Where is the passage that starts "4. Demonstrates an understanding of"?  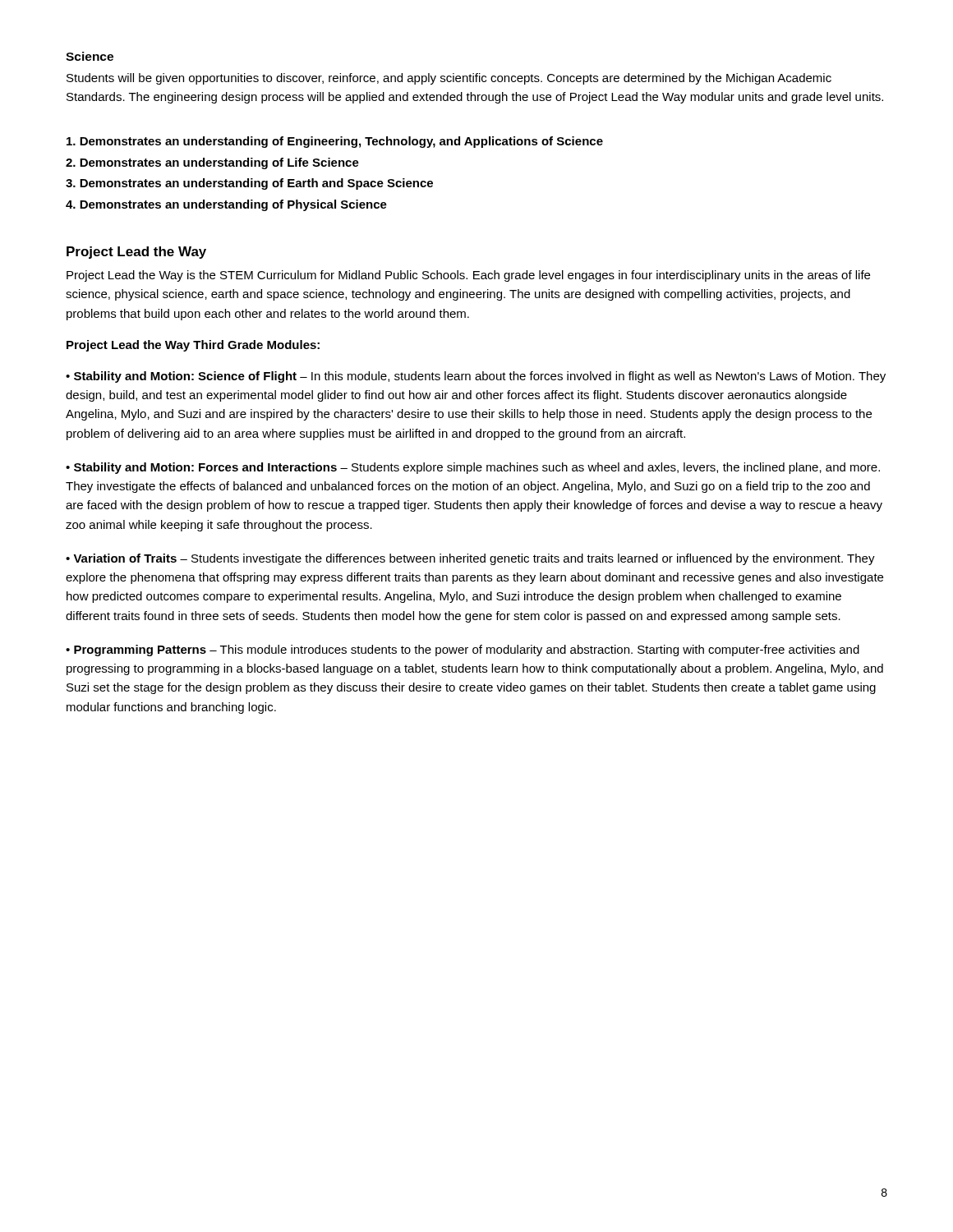(x=226, y=204)
